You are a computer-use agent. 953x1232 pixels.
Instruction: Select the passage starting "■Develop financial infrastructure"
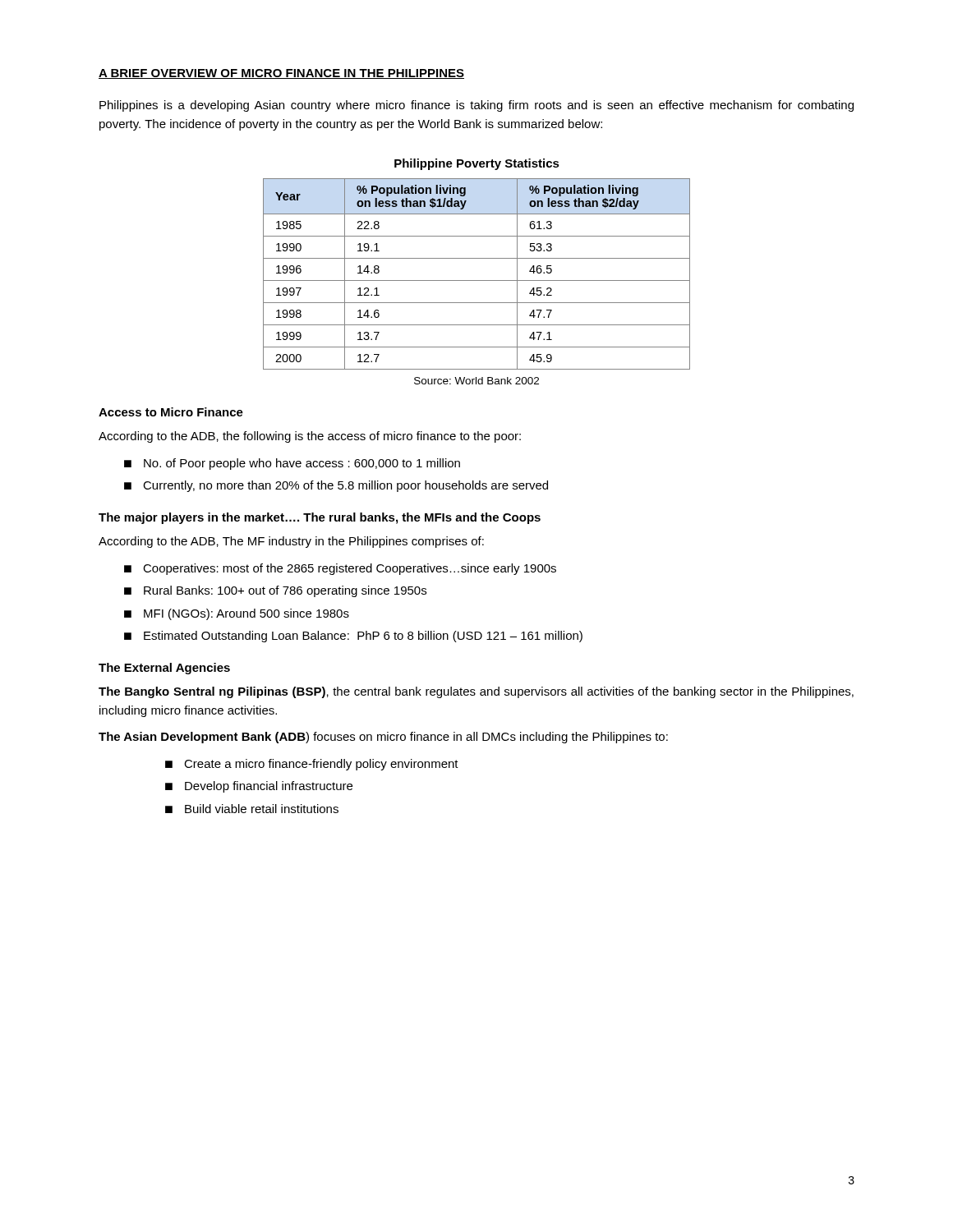259,787
